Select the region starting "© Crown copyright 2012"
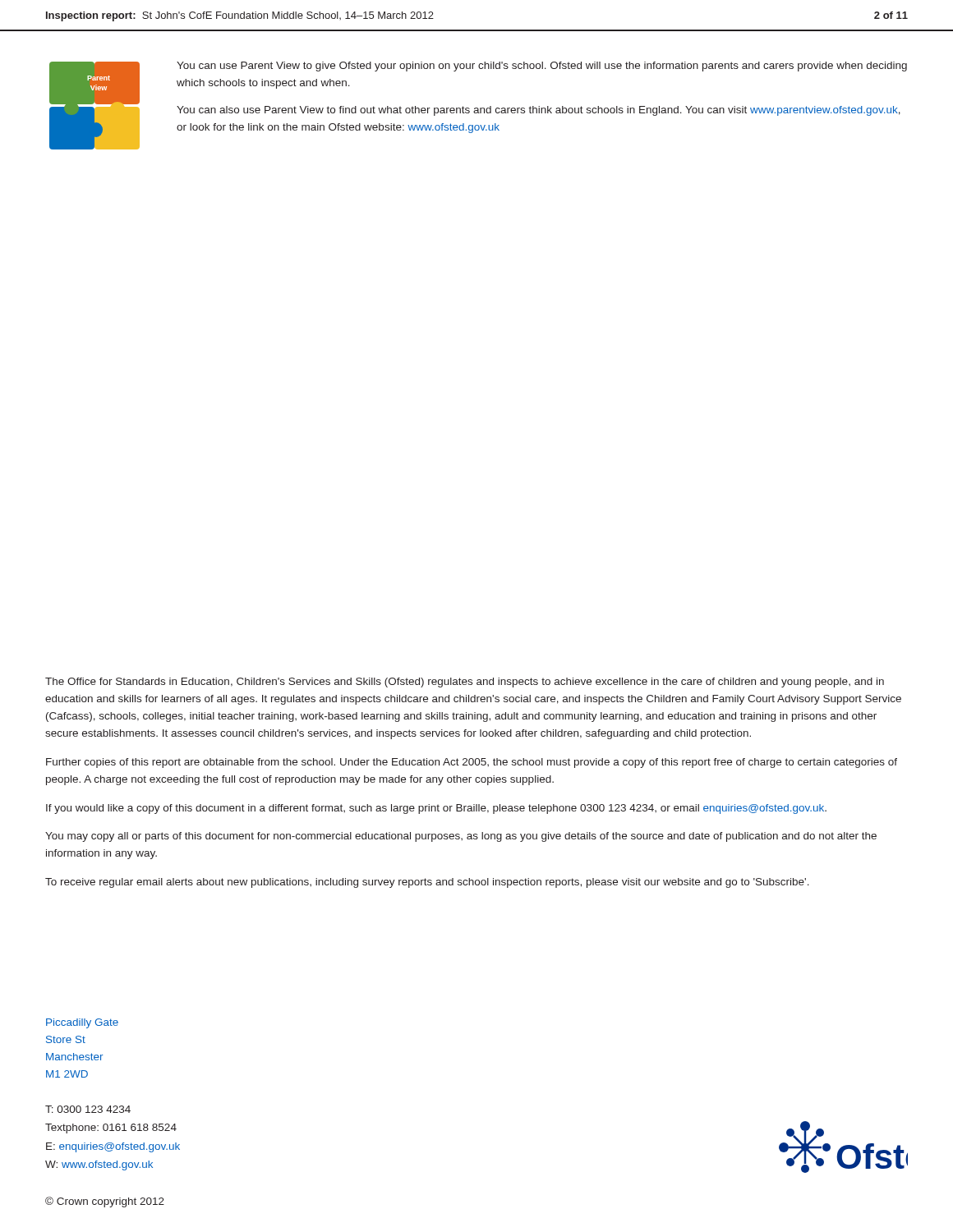This screenshot has height=1232, width=953. [105, 1201]
